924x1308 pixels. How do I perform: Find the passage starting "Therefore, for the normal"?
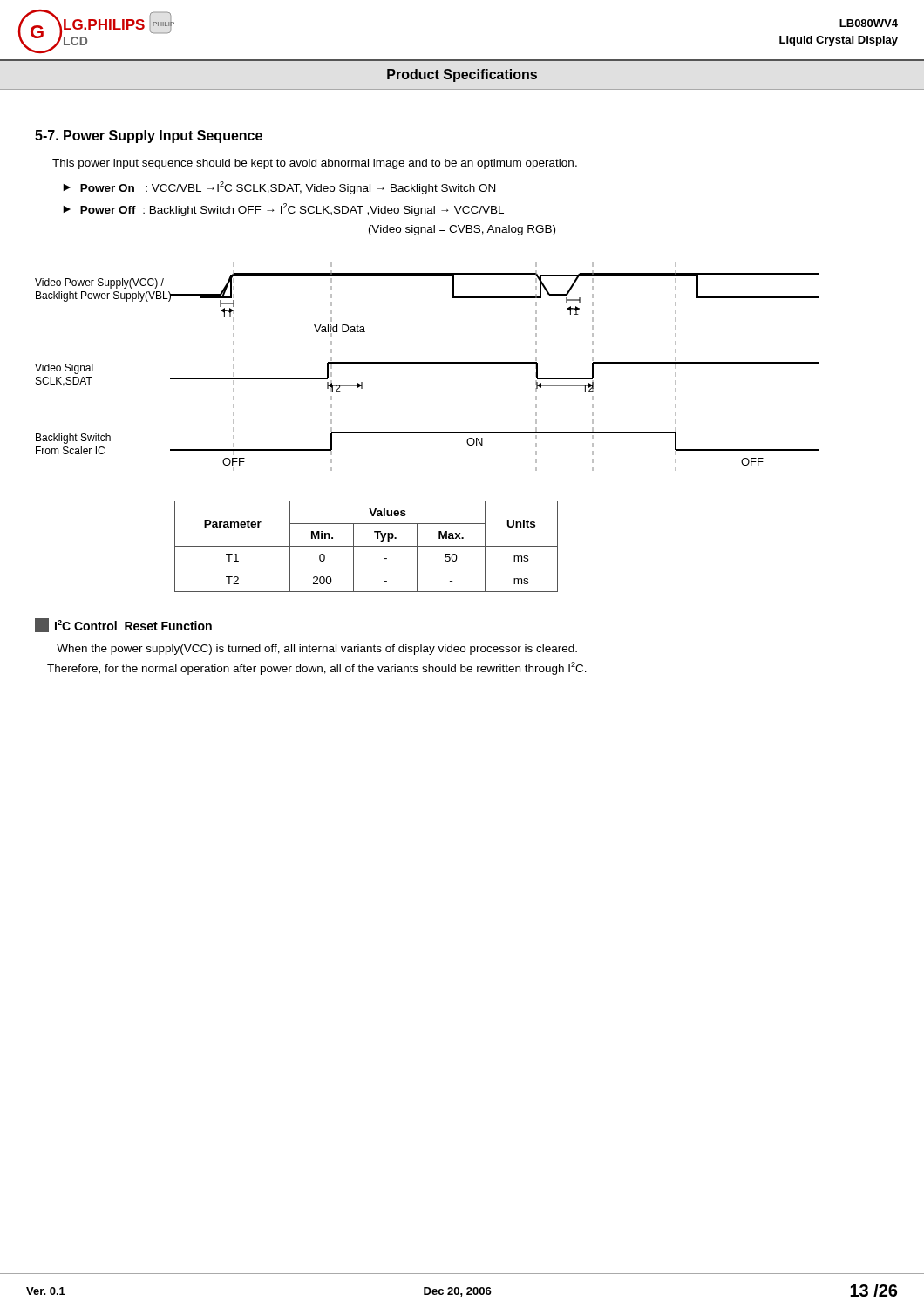tap(317, 667)
